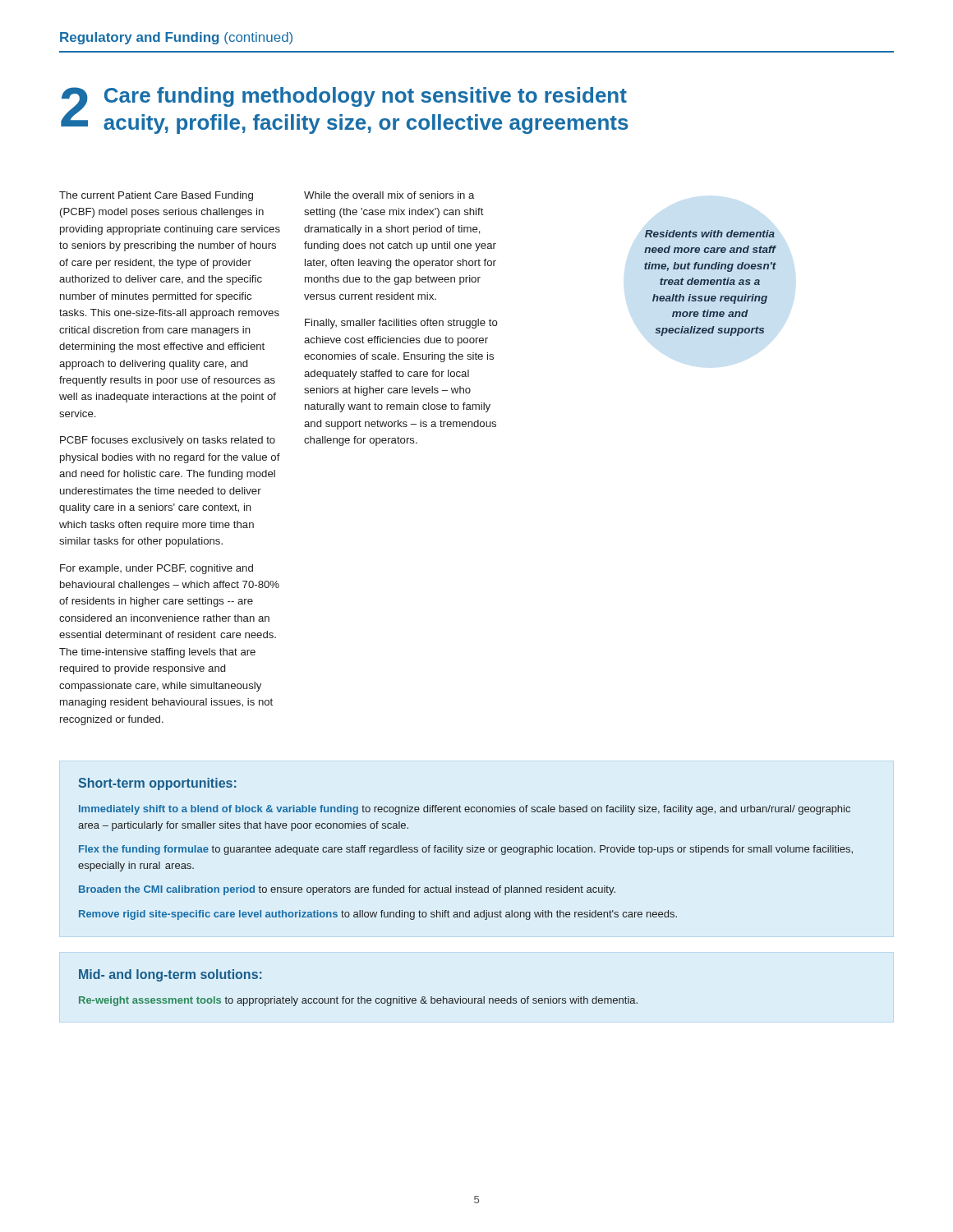Select the text starting "The current Patient Care"
The width and height of the screenshot is (953, 1232).
[x=170, y=458]
